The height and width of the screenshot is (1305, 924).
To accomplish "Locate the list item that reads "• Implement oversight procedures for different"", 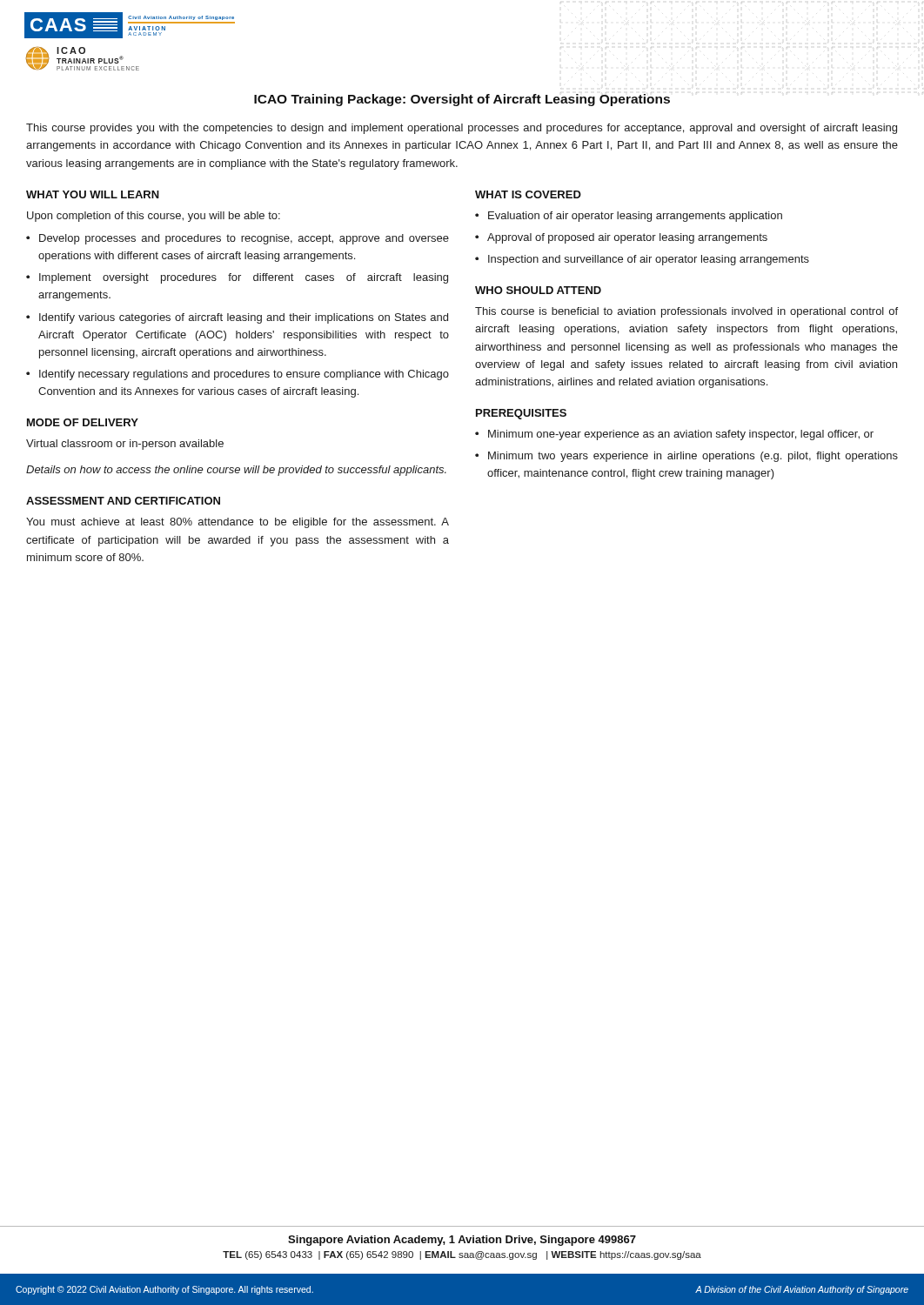I will (238, 285).
